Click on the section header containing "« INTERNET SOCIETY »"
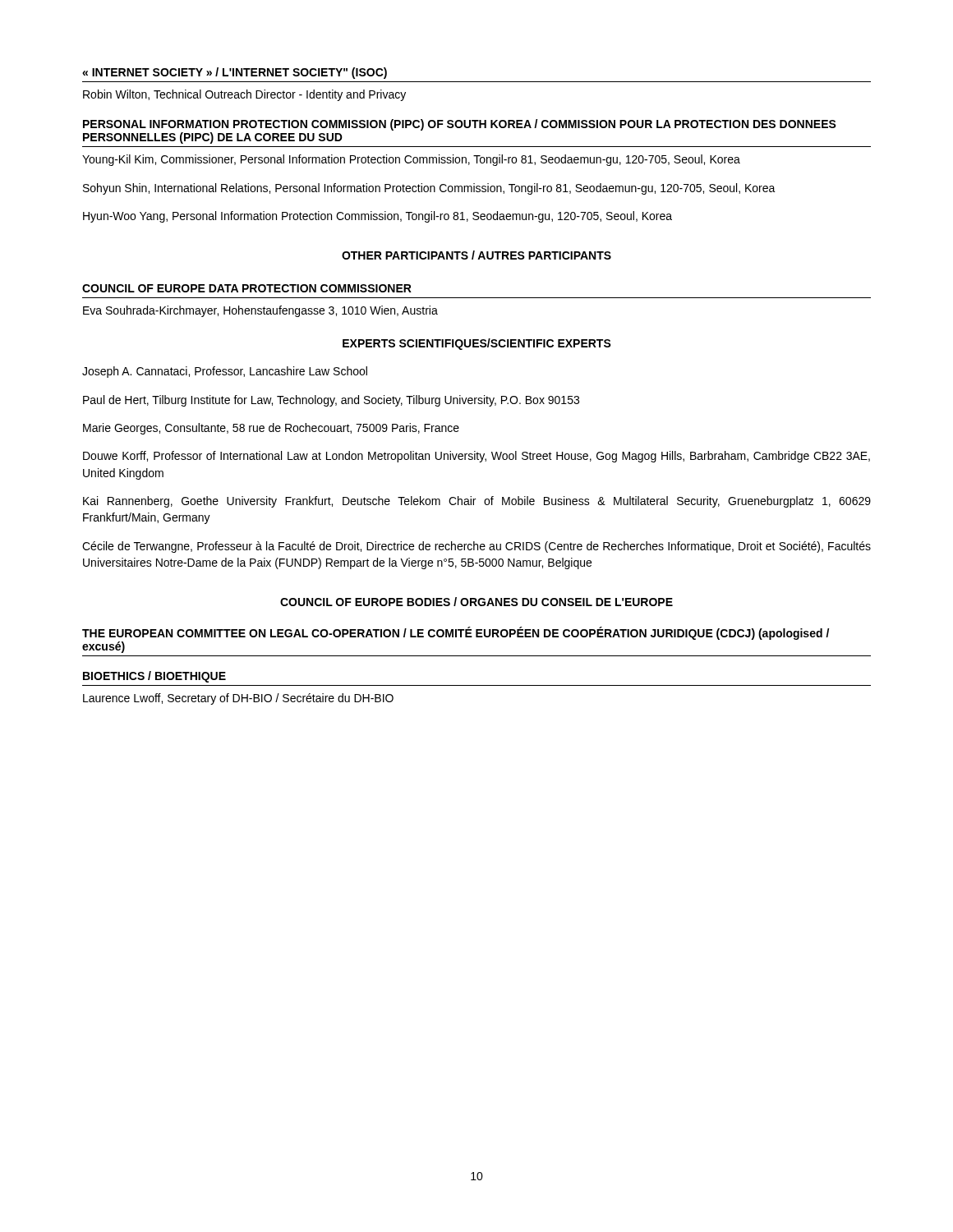The width and height of the screenshot is (953, 1232). [x=235, y=72]
